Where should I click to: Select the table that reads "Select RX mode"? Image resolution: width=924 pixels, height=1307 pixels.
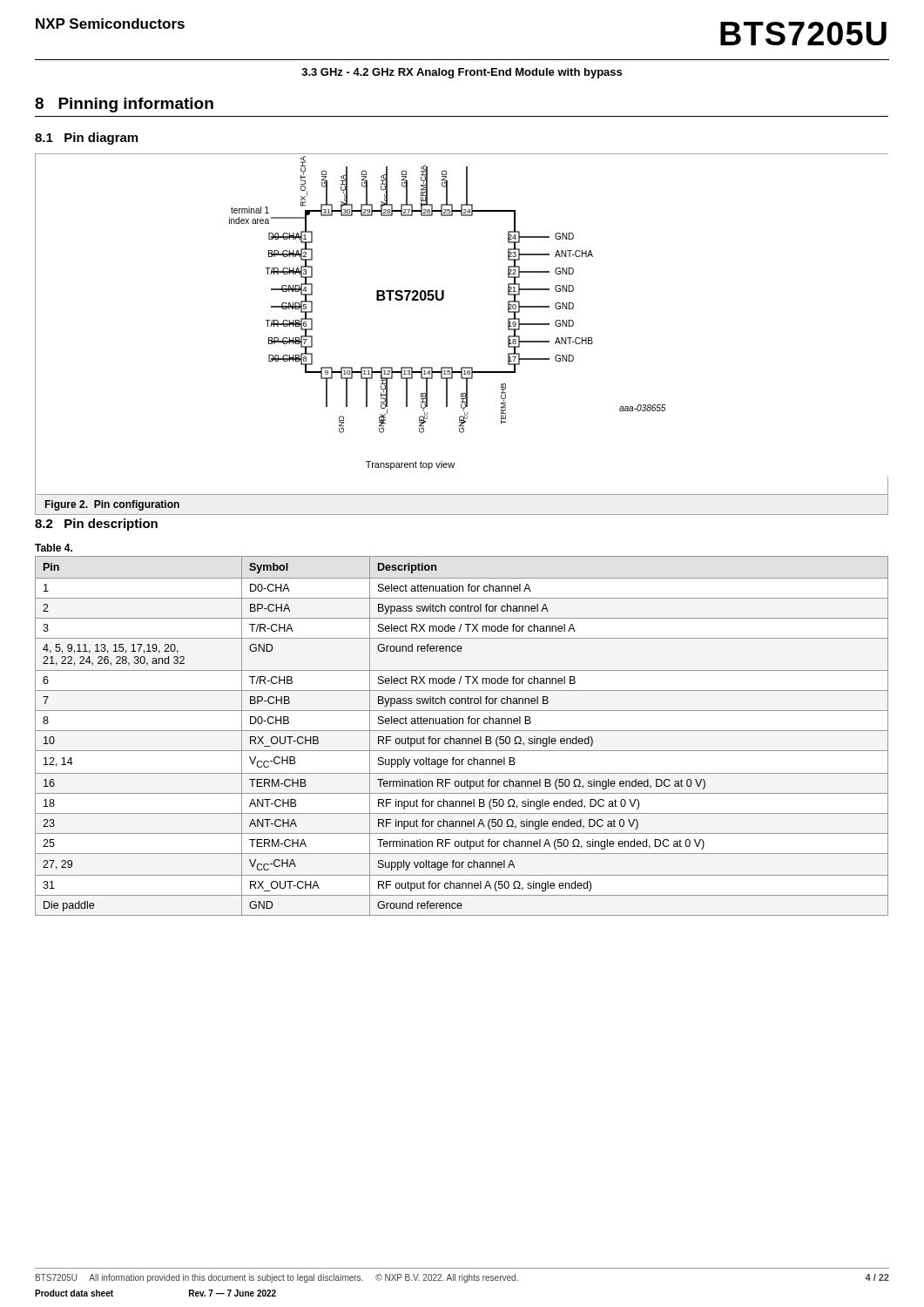point(462,736)
